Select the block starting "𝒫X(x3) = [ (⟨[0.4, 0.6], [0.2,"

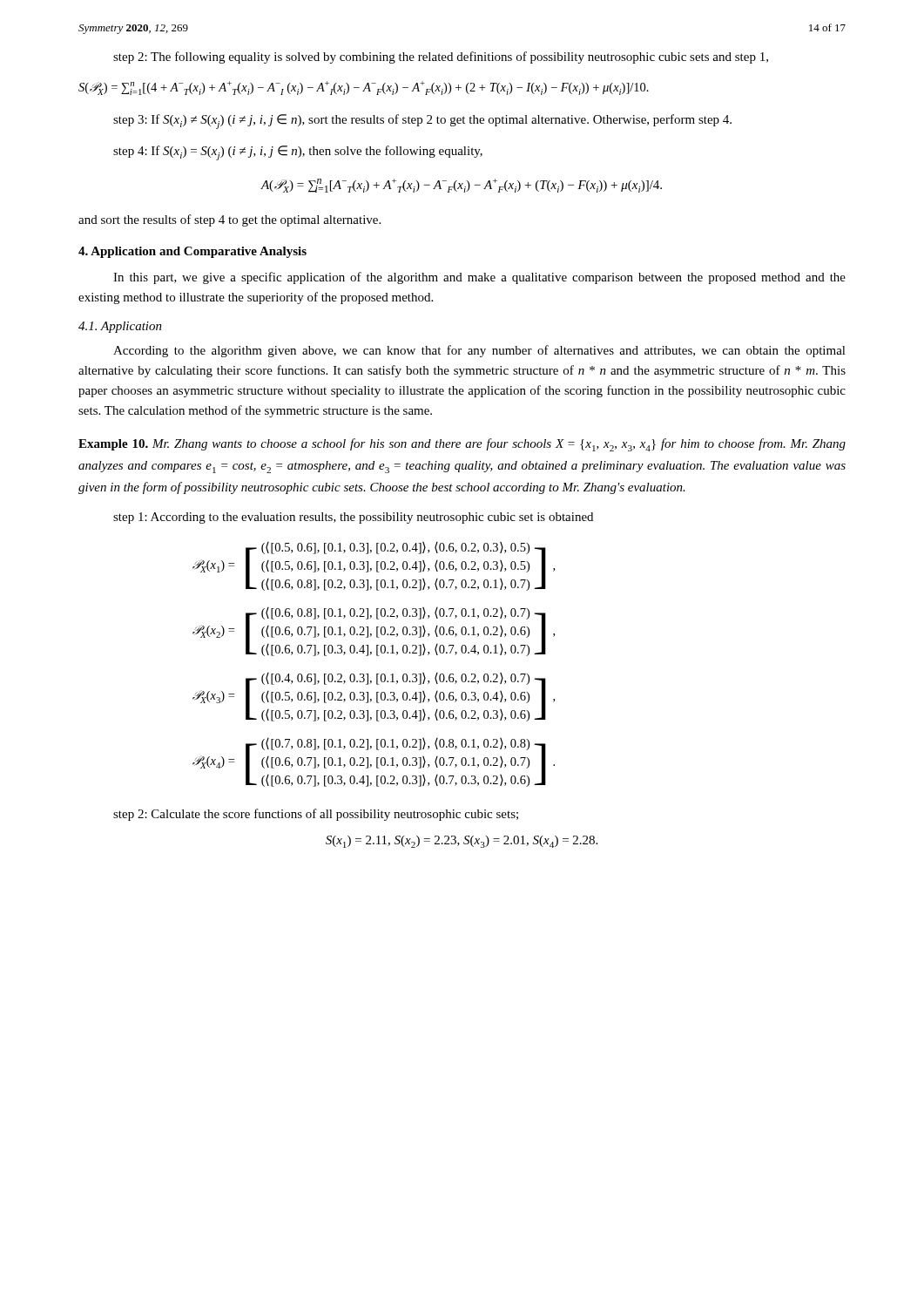coord(488,697)
